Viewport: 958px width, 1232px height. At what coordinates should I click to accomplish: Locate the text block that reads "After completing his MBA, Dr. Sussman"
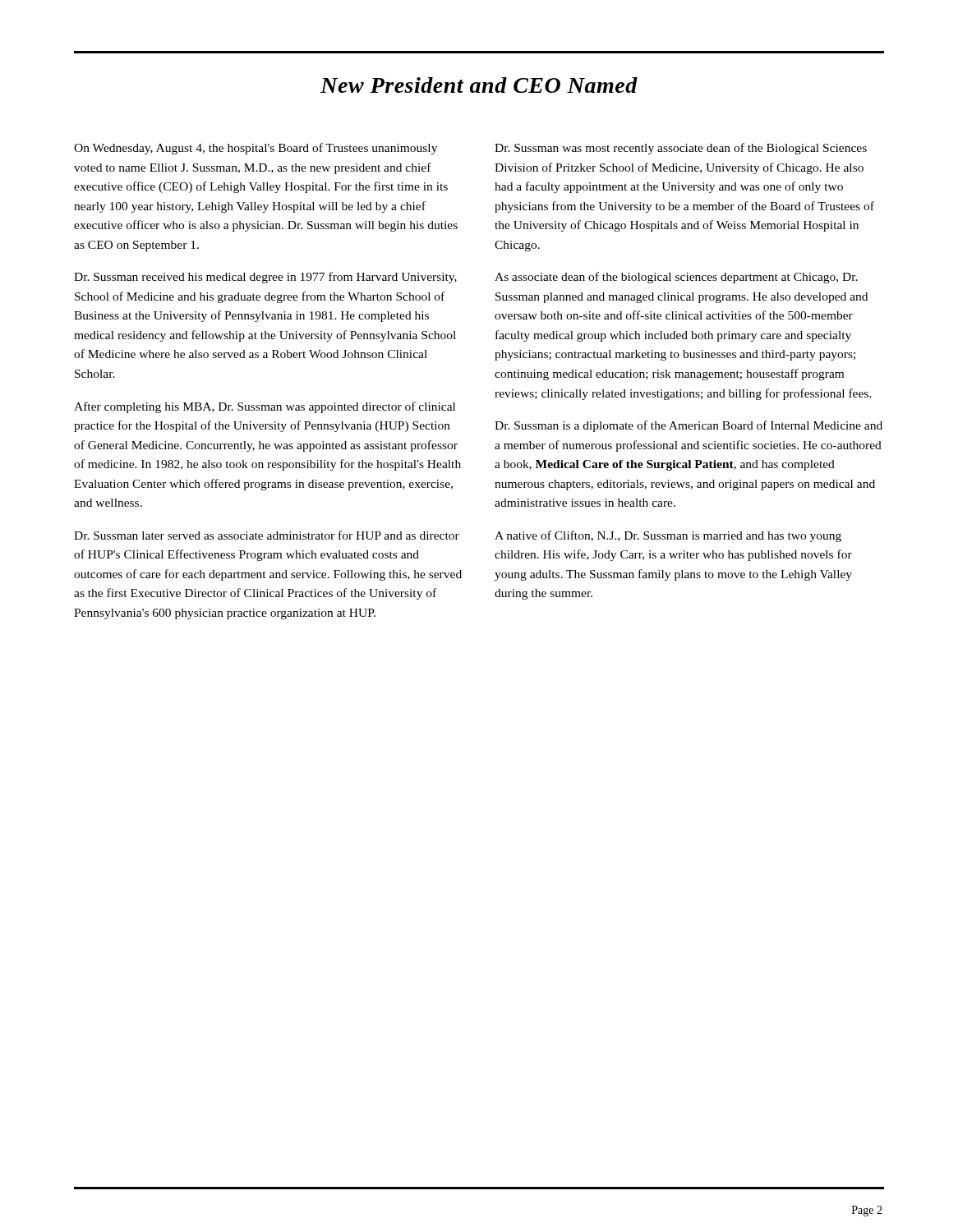269,454
